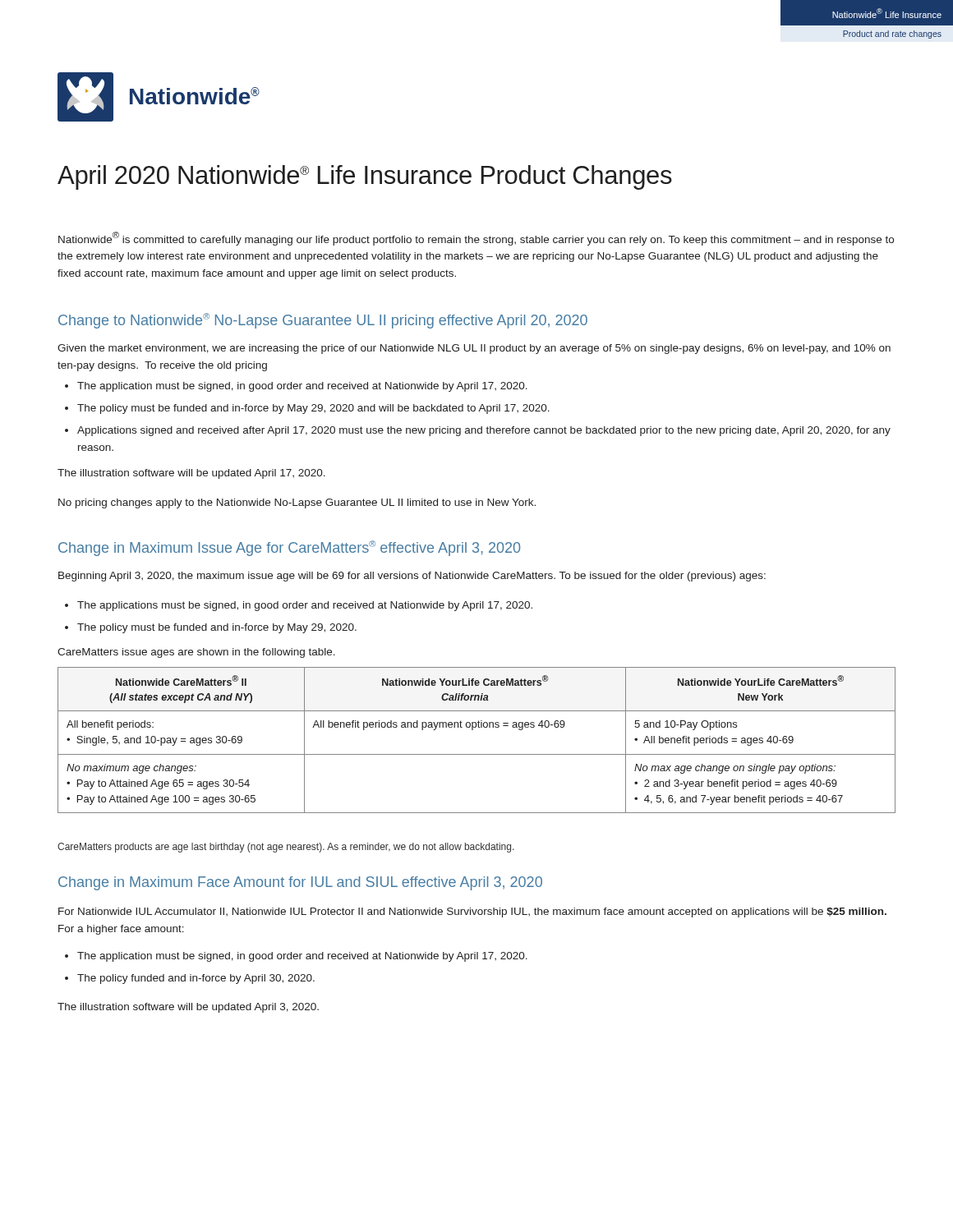Click on the section header with the text "Change to Nationwide®"
Image resolution: width=953 pixels, height=1232 pixels.
323,320
